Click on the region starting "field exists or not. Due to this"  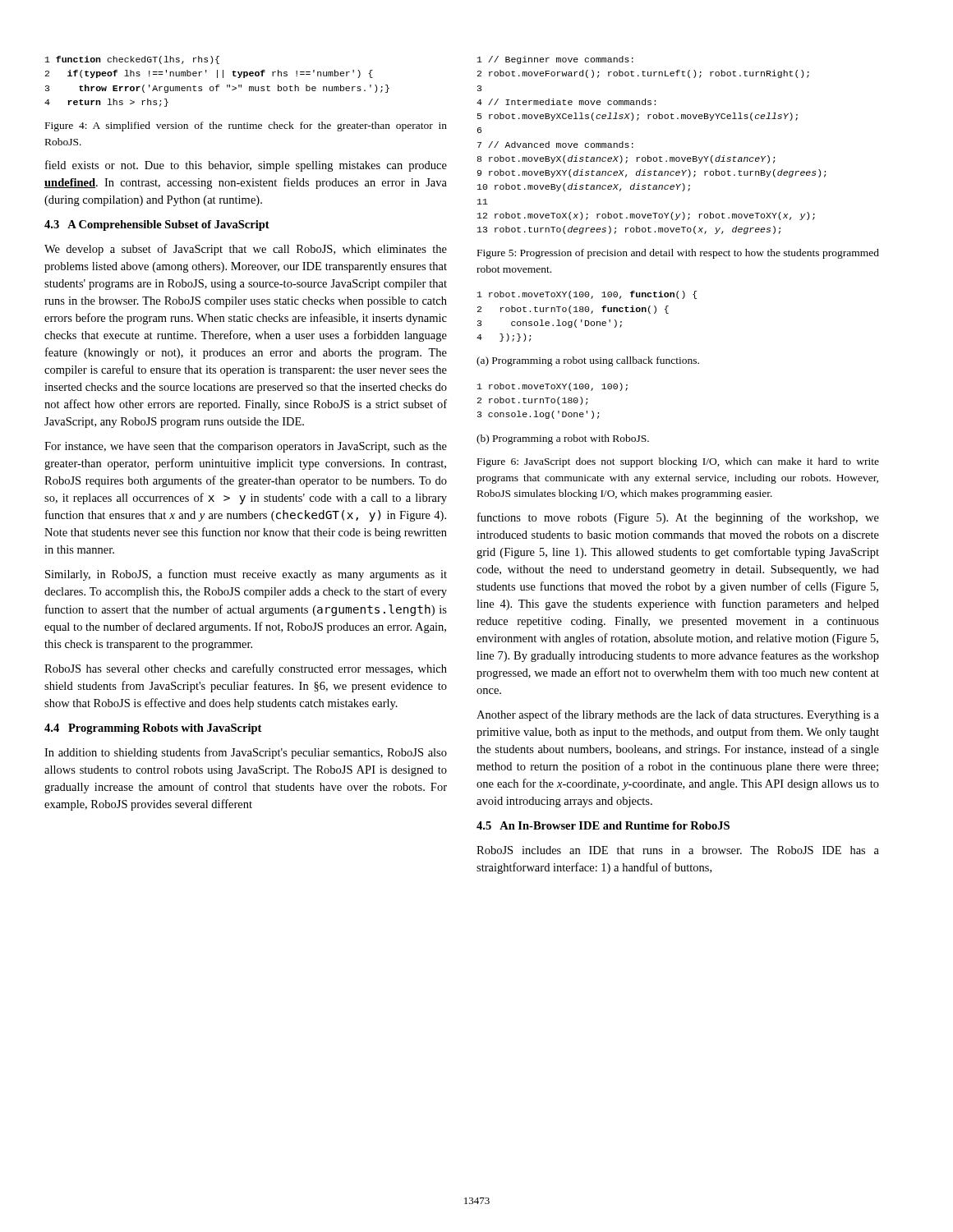click(246, 183)
